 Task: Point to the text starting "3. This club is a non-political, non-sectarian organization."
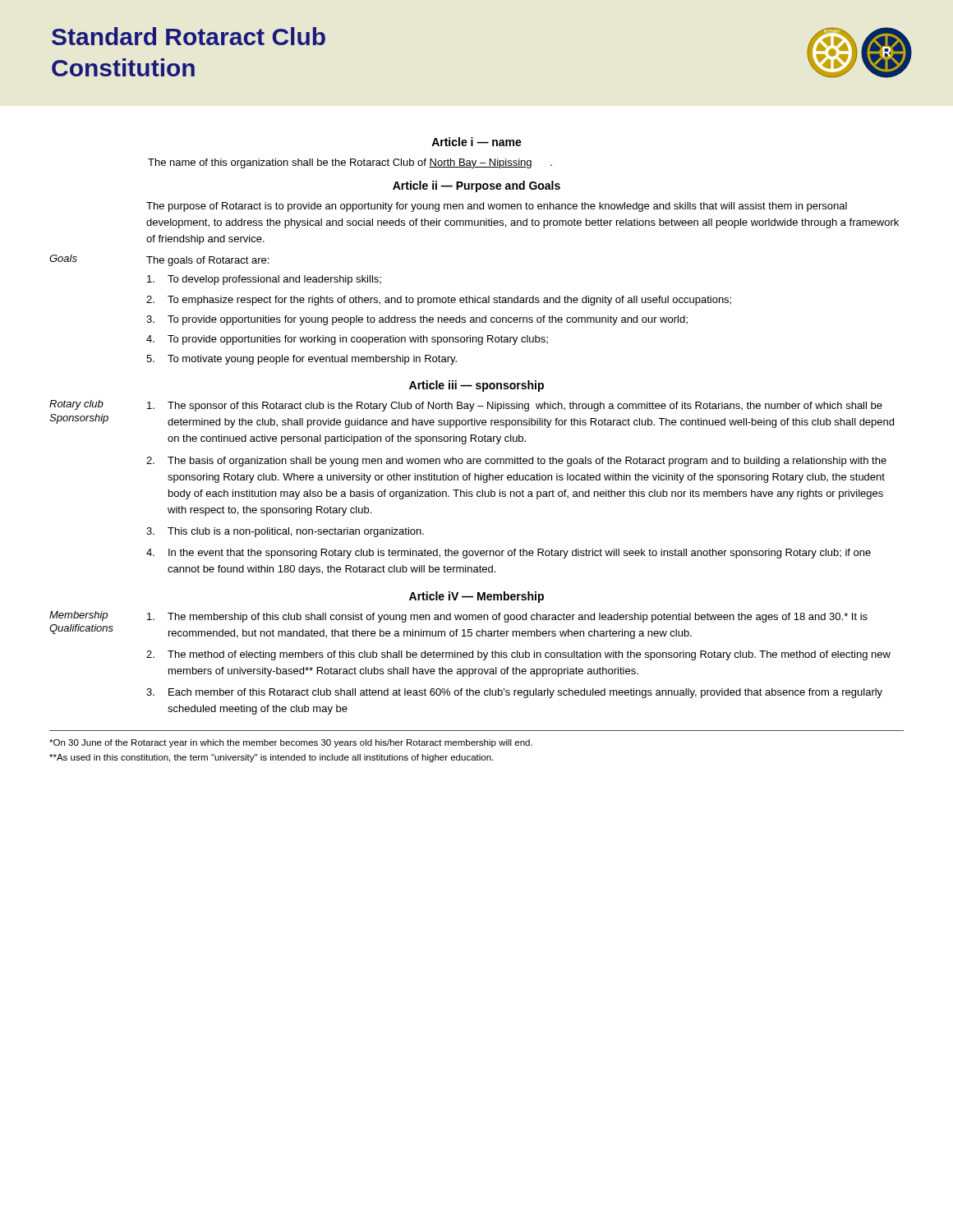[x=285, y=532]
